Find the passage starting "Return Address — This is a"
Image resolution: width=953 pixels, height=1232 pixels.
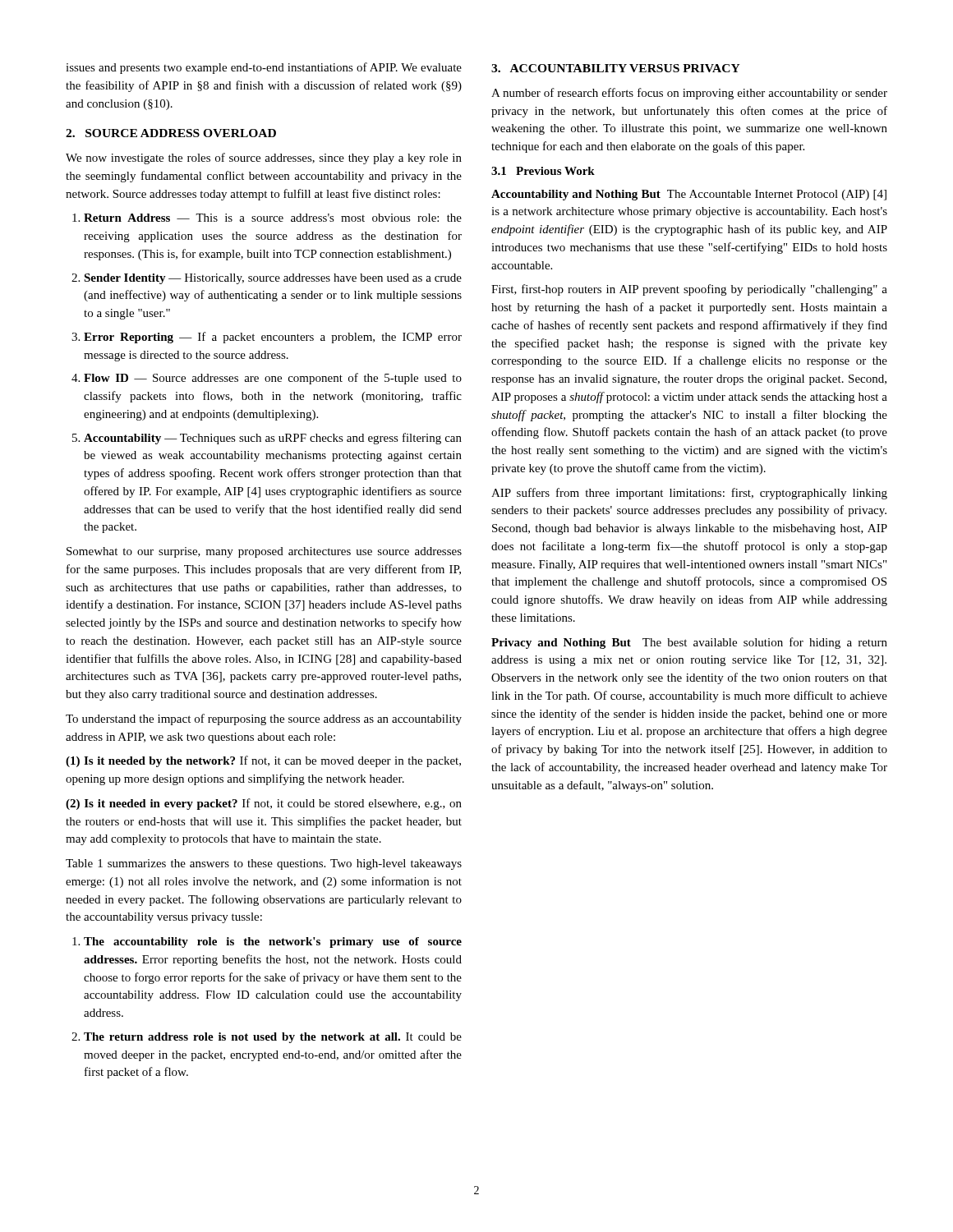(x=273, y=236)
